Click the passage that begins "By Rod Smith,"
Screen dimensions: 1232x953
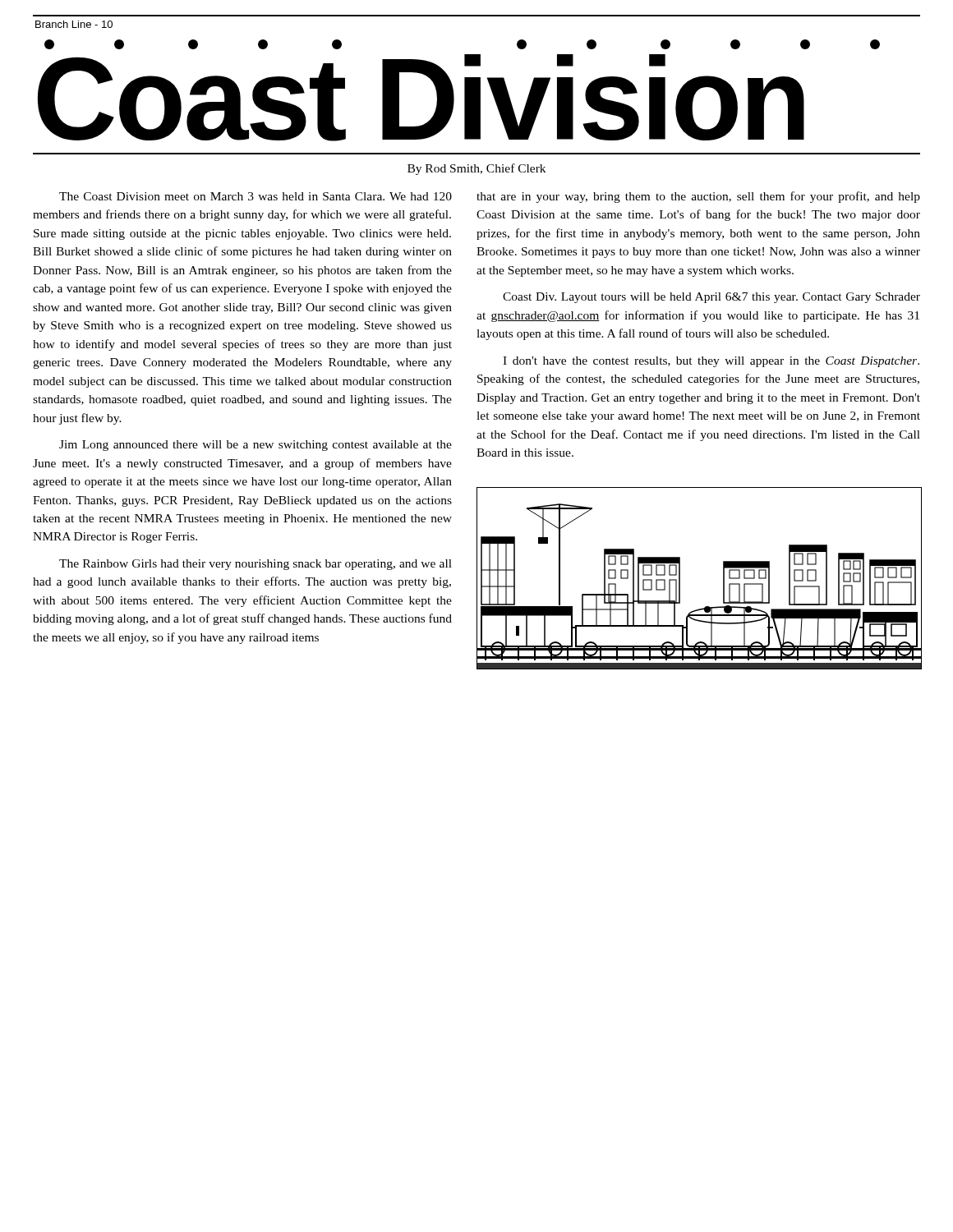[x=476, y=168]
